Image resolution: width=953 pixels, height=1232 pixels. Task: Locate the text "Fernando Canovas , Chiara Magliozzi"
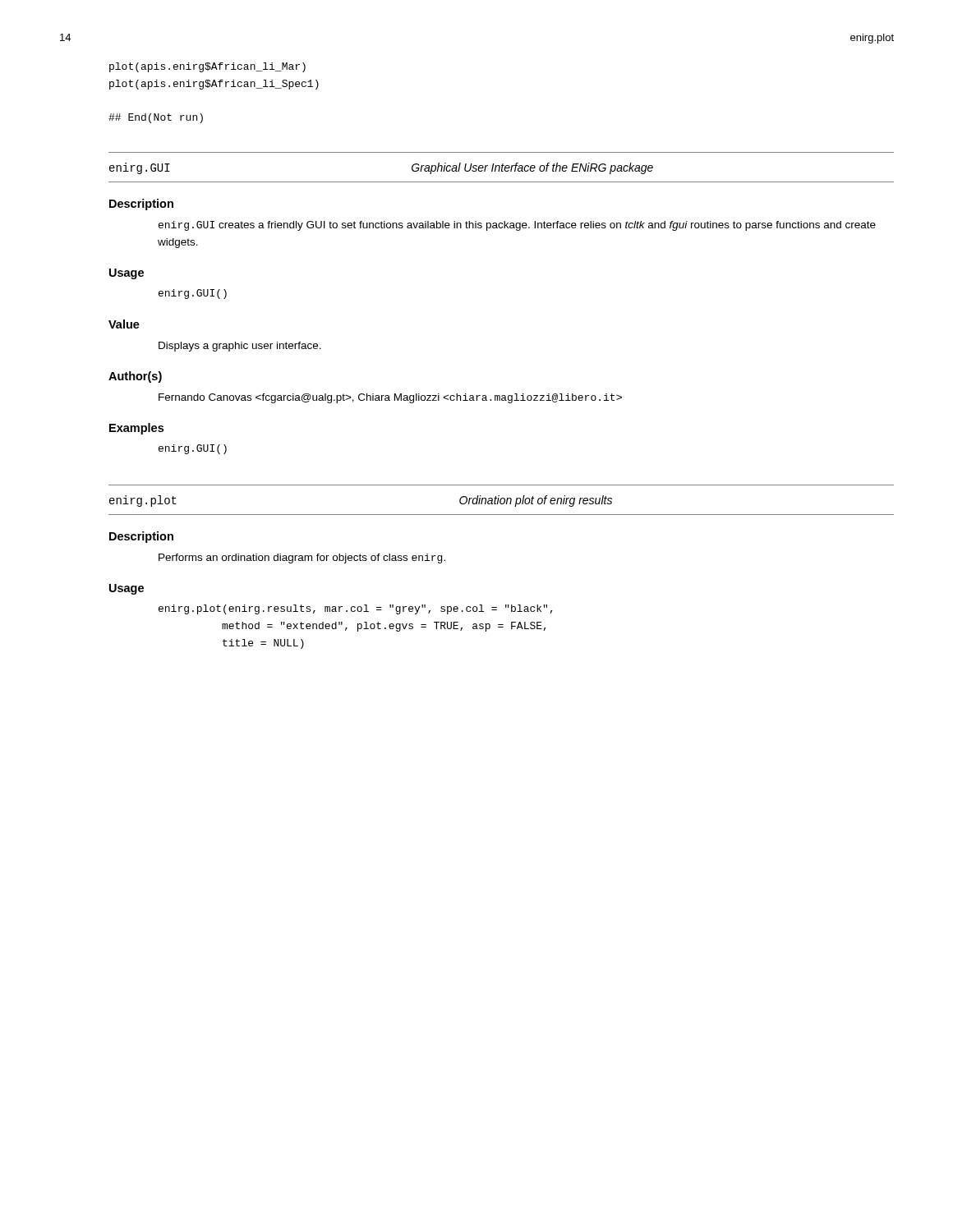click(x=390, y=398)
